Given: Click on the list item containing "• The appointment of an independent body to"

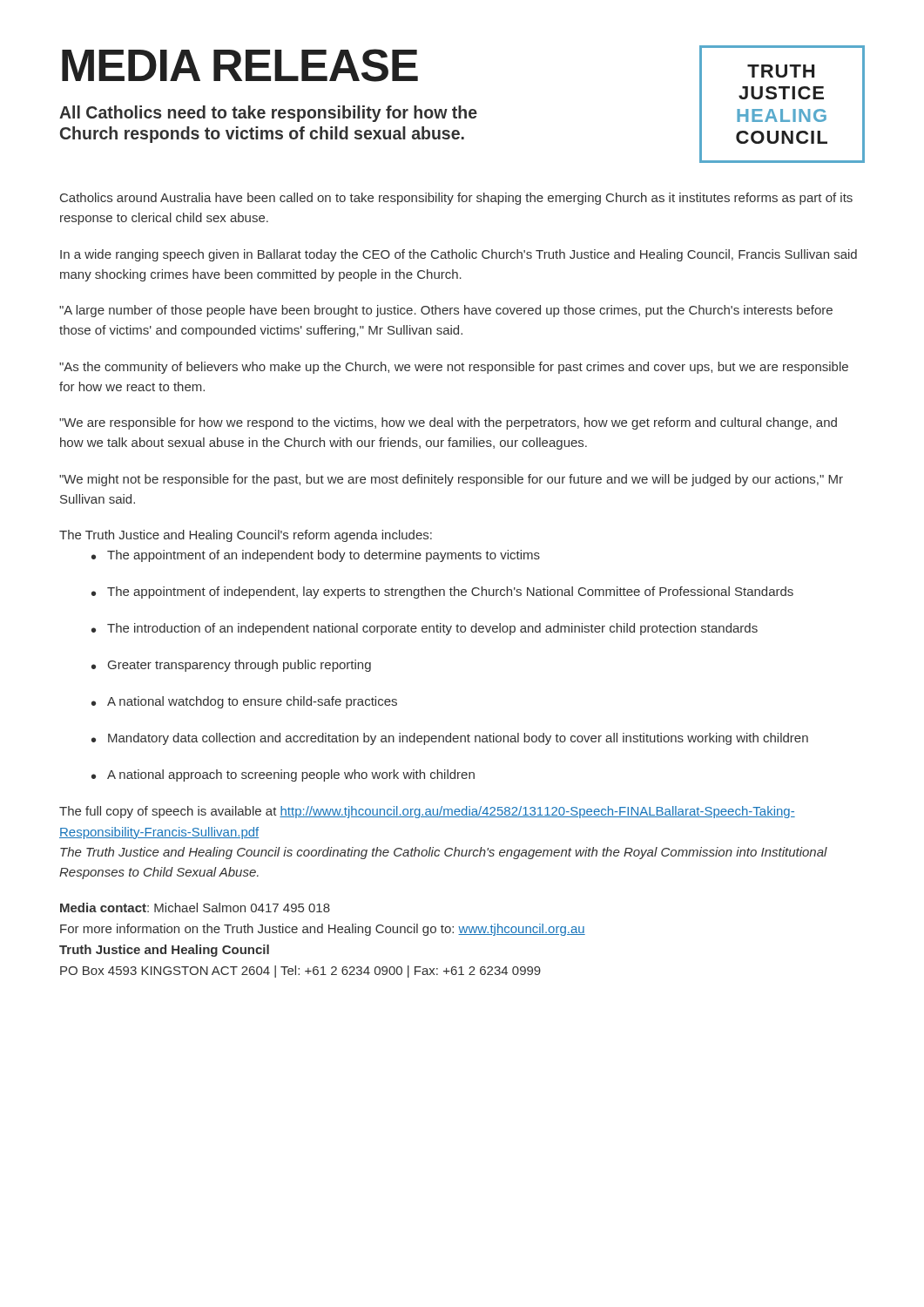Looking at the screenshot, I should pyautogui.click(x=315, y=558).
